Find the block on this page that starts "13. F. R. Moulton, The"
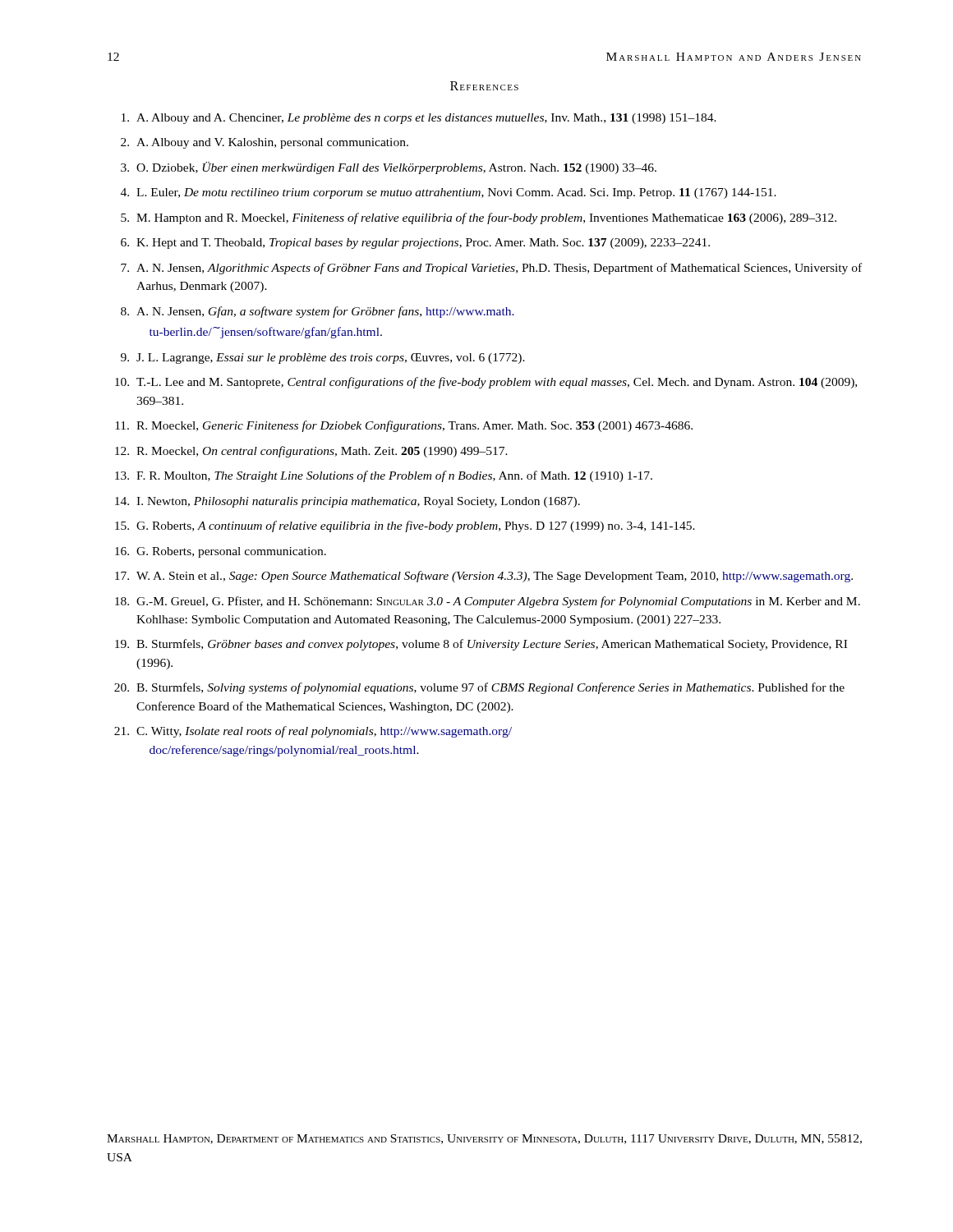 click(x=485, y=476)
